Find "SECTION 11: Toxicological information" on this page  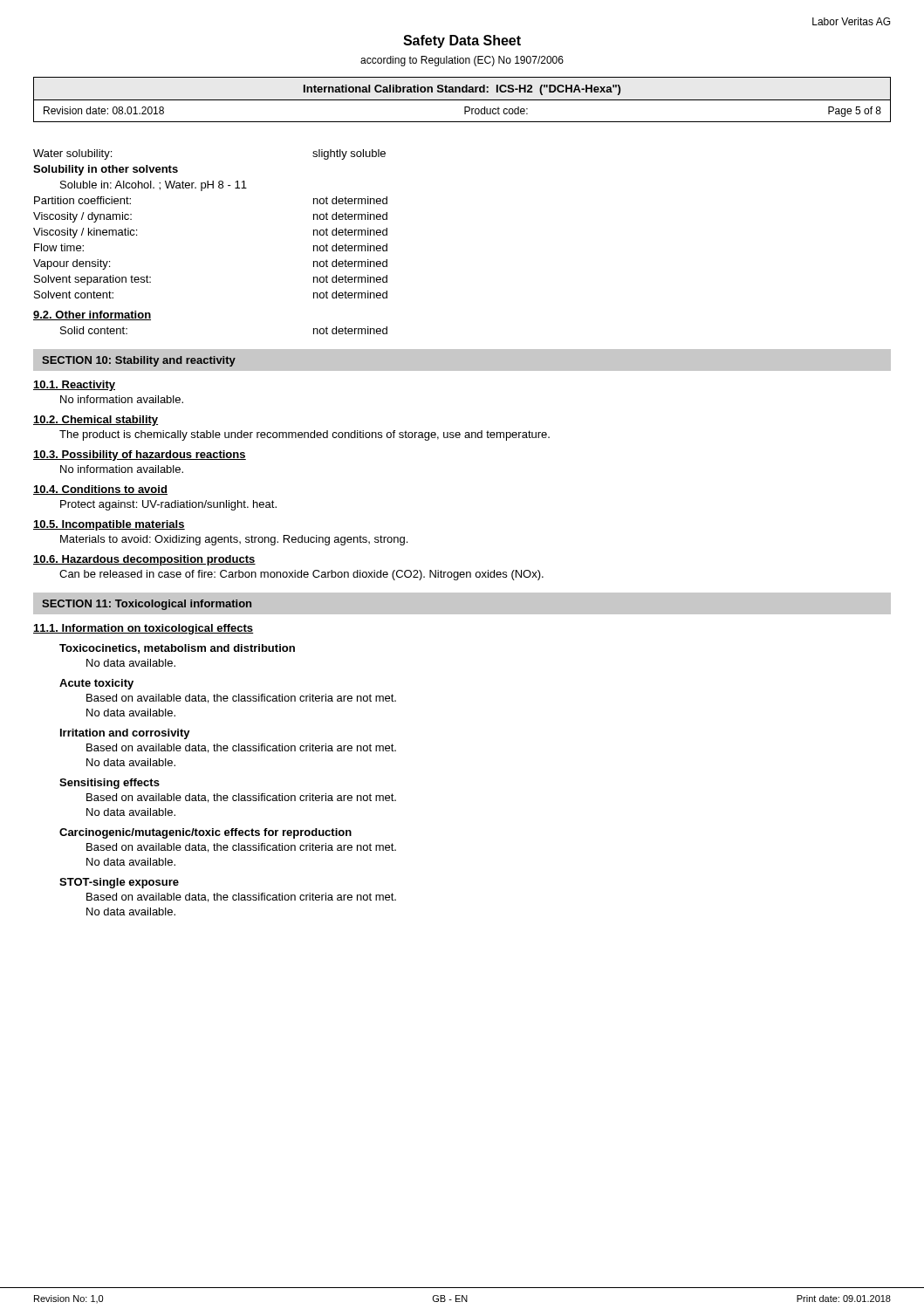[147, 603]
